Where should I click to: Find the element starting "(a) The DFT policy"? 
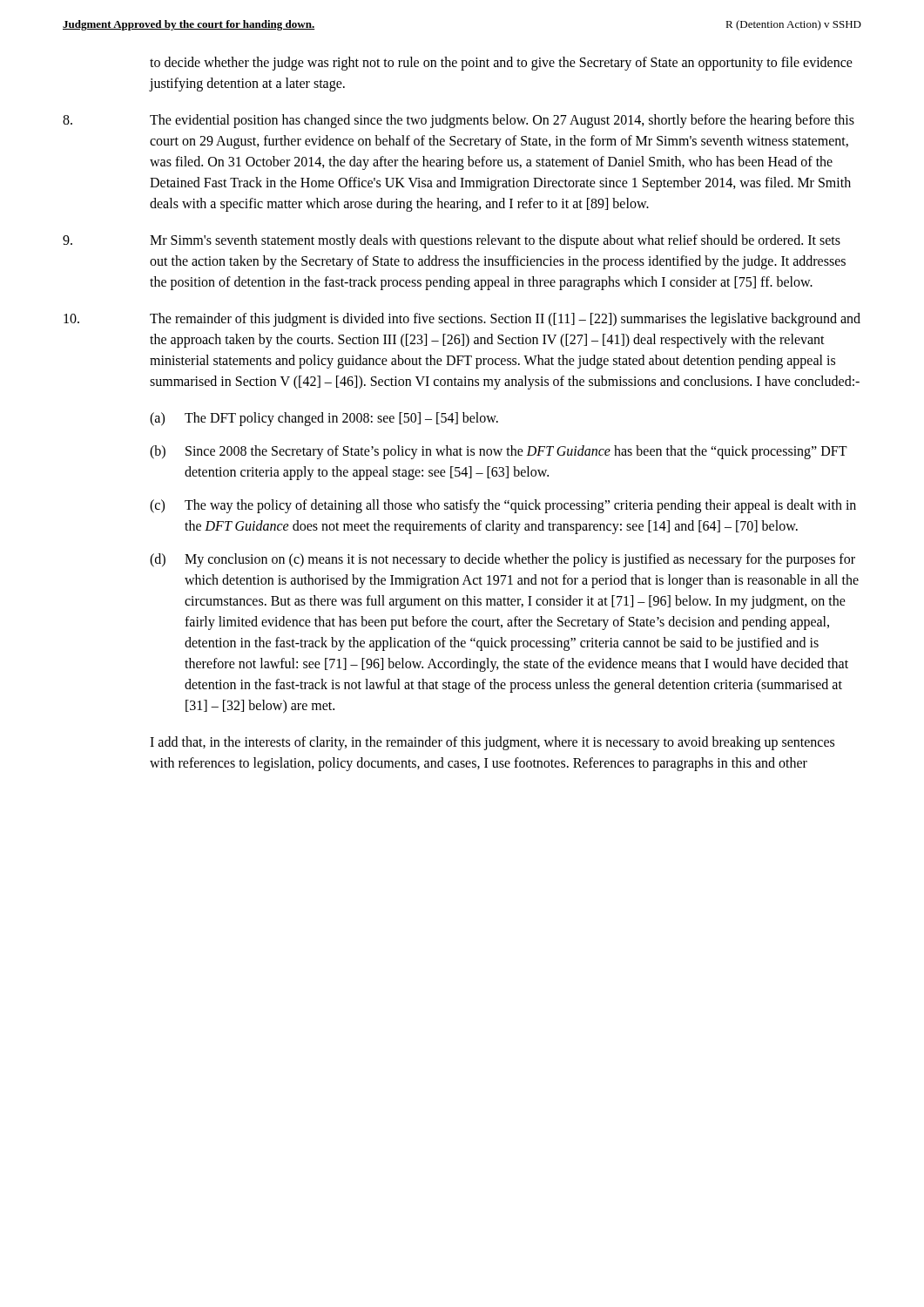[506, 418]
